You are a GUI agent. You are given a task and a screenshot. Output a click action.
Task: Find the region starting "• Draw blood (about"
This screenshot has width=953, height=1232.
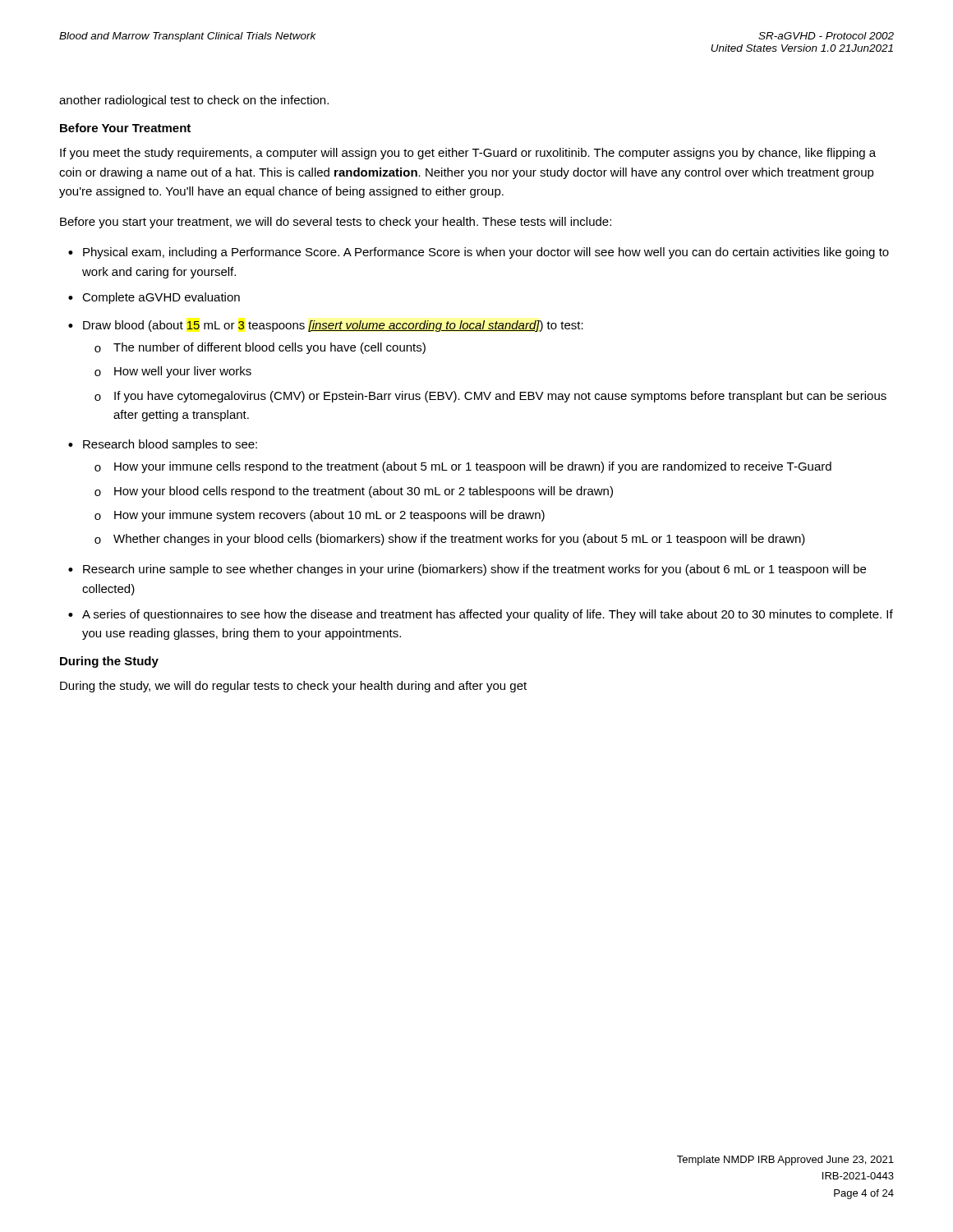[326, 326]
